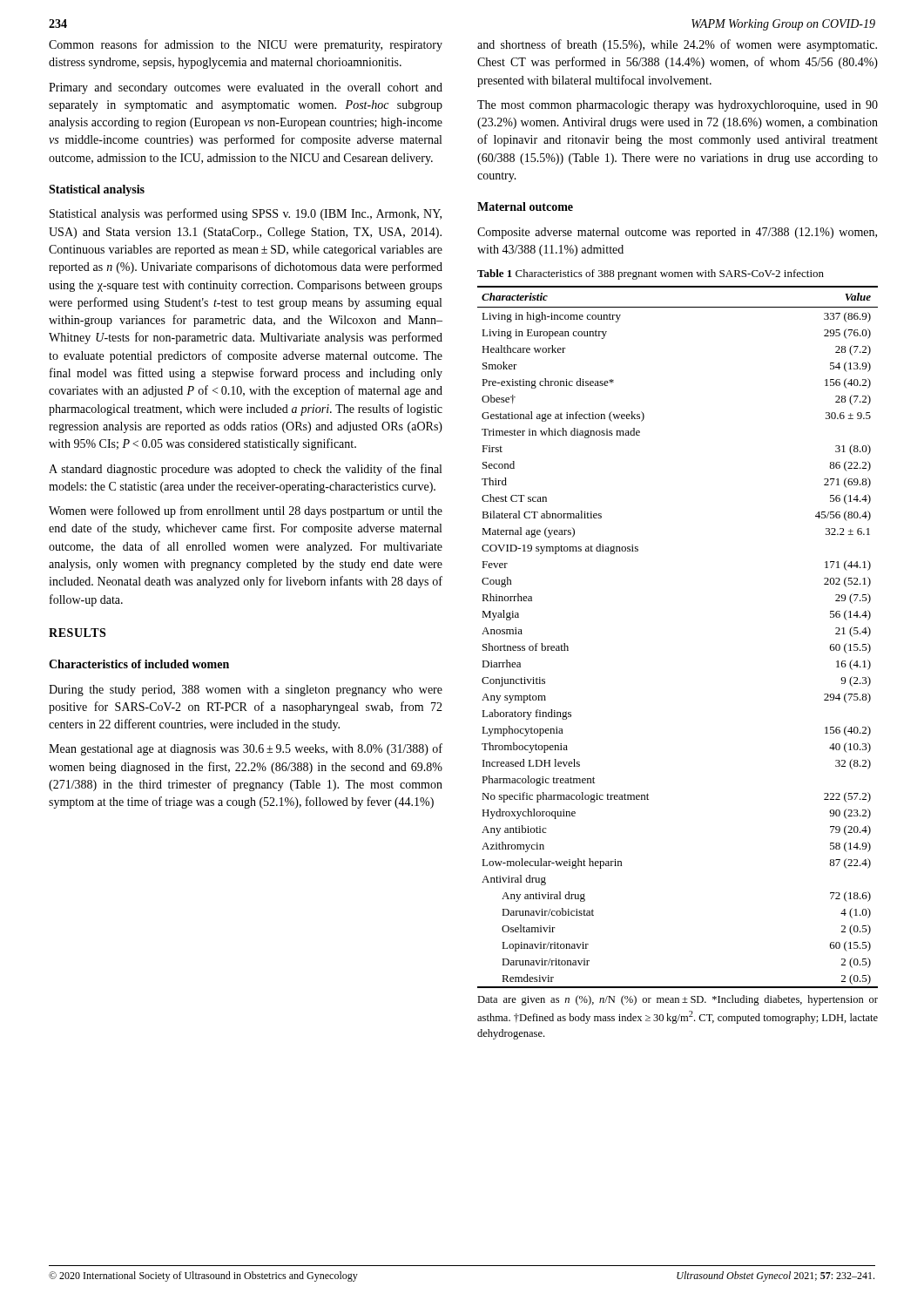This screenshot has width=924, height=1307.
Task: Locate the section header containing "Statistical analysis"
Action: 97,190
